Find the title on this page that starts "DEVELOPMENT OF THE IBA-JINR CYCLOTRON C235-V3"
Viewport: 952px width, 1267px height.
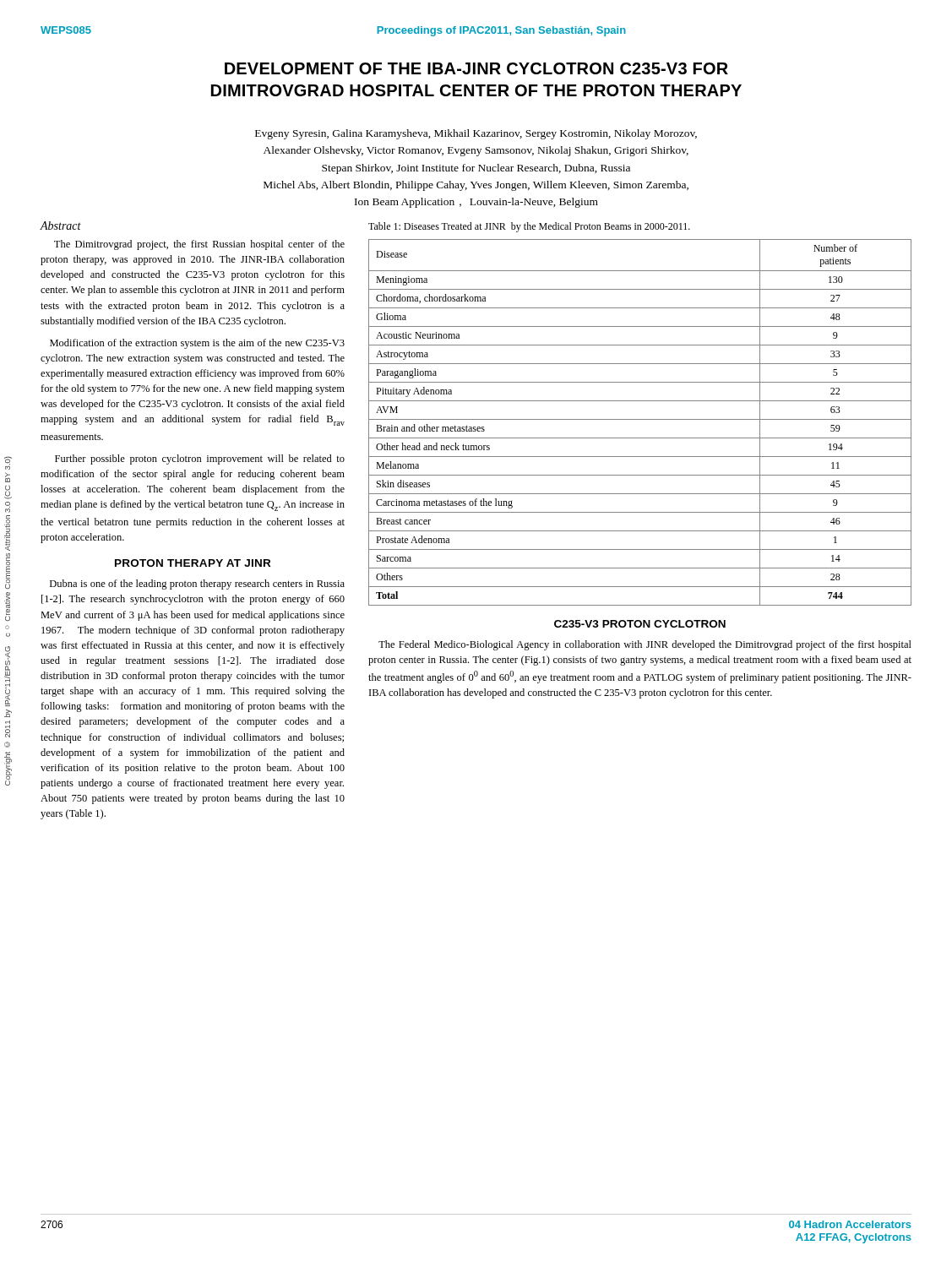tap(476, 79)
